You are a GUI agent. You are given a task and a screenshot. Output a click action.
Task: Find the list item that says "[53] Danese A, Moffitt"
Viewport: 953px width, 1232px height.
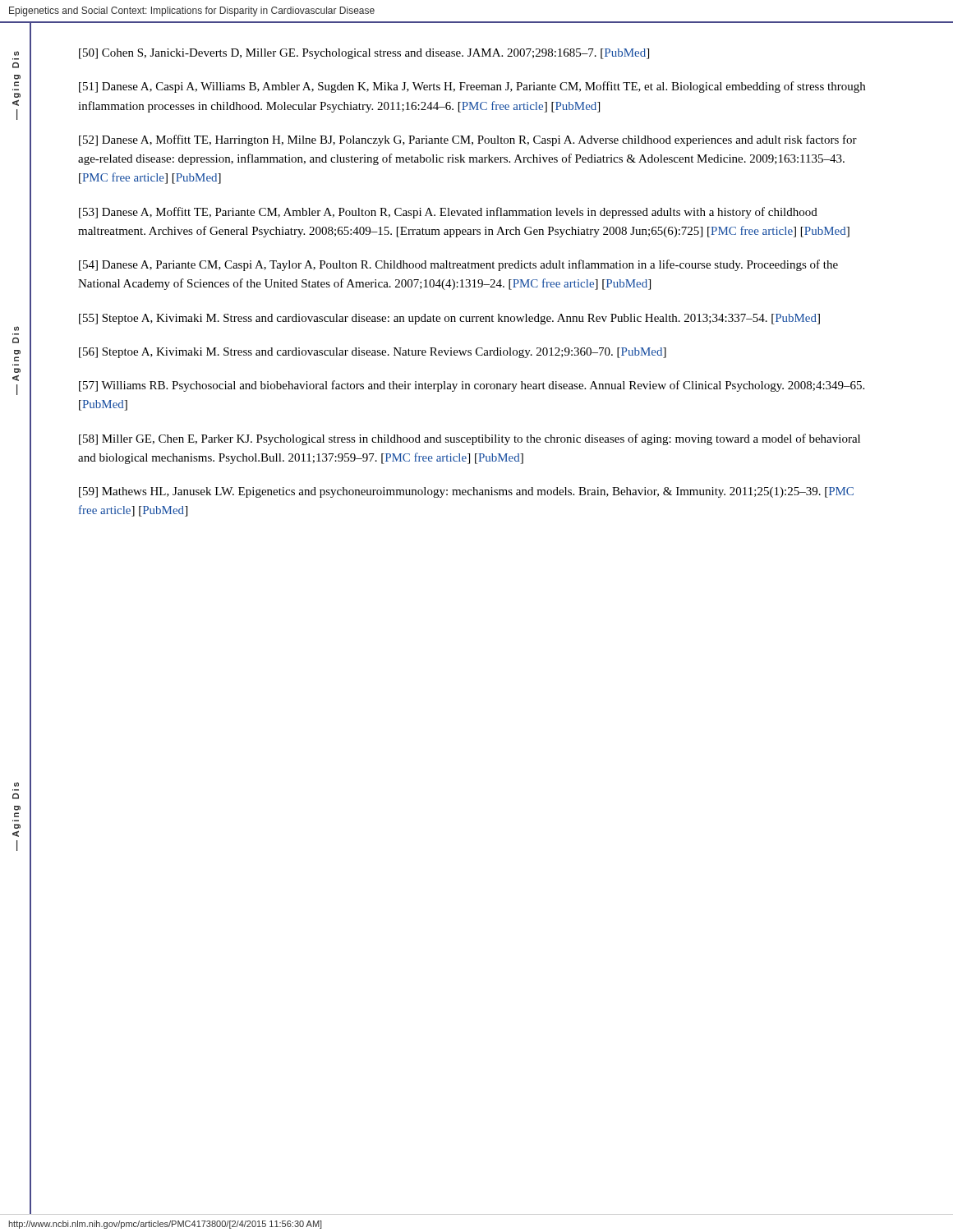click(464, 221)
